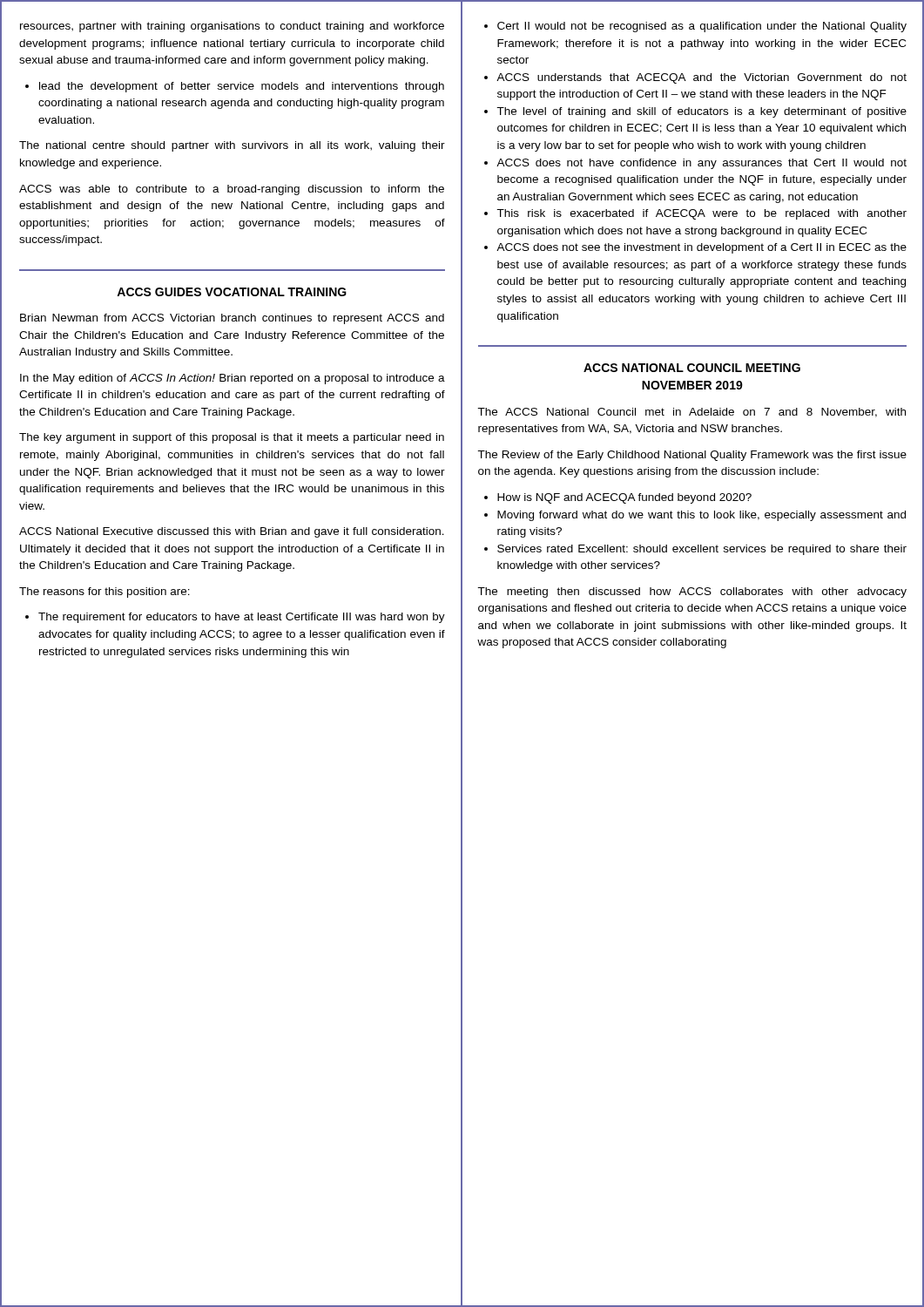The width and height of the screenshot is (924, 1307).
Task: Click on the text block starting "Cert II would not be recognised as a"
Action: [x=692, y=171]
